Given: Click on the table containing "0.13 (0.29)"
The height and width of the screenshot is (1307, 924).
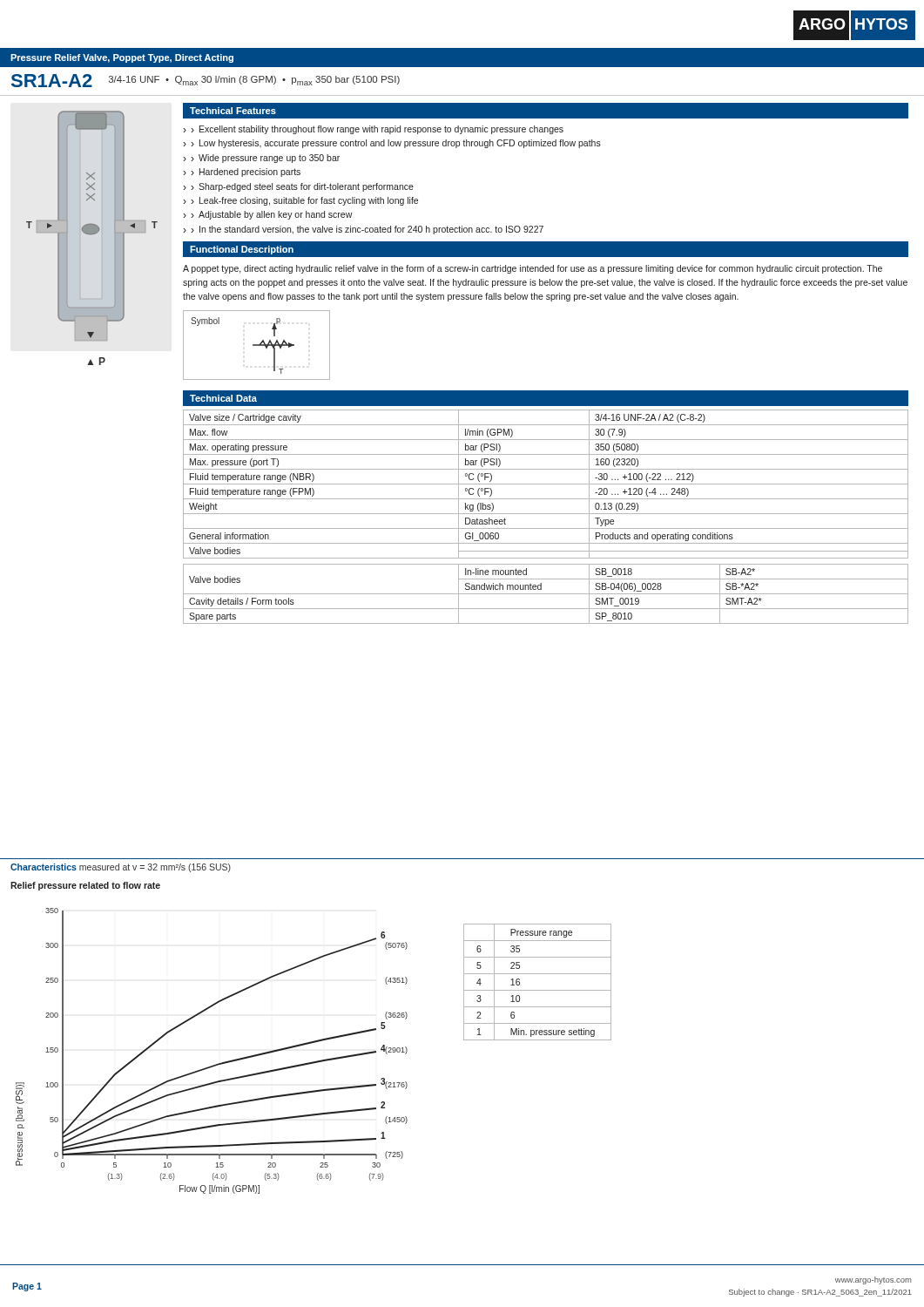Looking at the screenshot, I should [546, 484].
